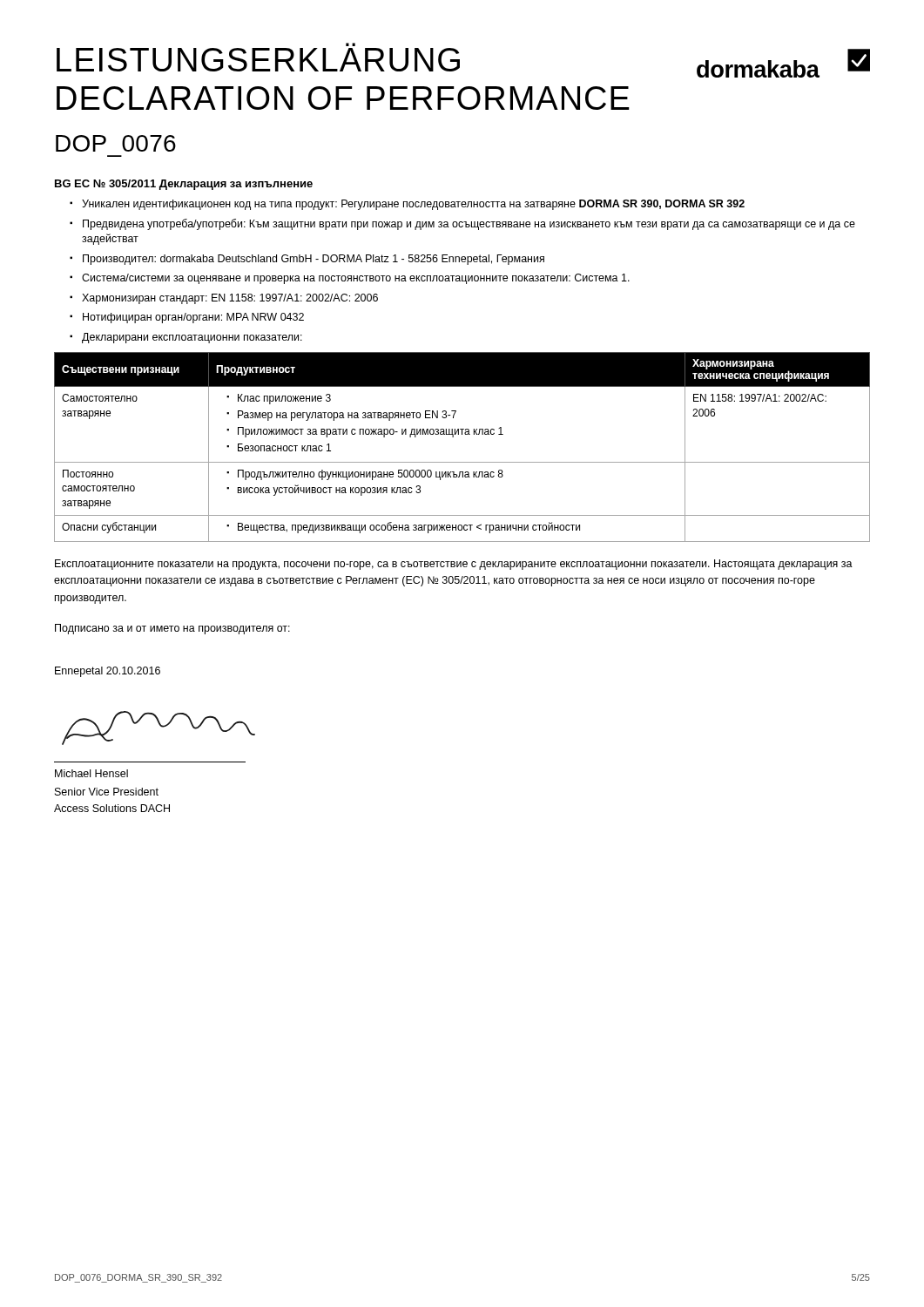924x1307 pixels.
Task: Locate the block starting "Хармонизиран стандарт: EN 1158:"
Action: 230,298
